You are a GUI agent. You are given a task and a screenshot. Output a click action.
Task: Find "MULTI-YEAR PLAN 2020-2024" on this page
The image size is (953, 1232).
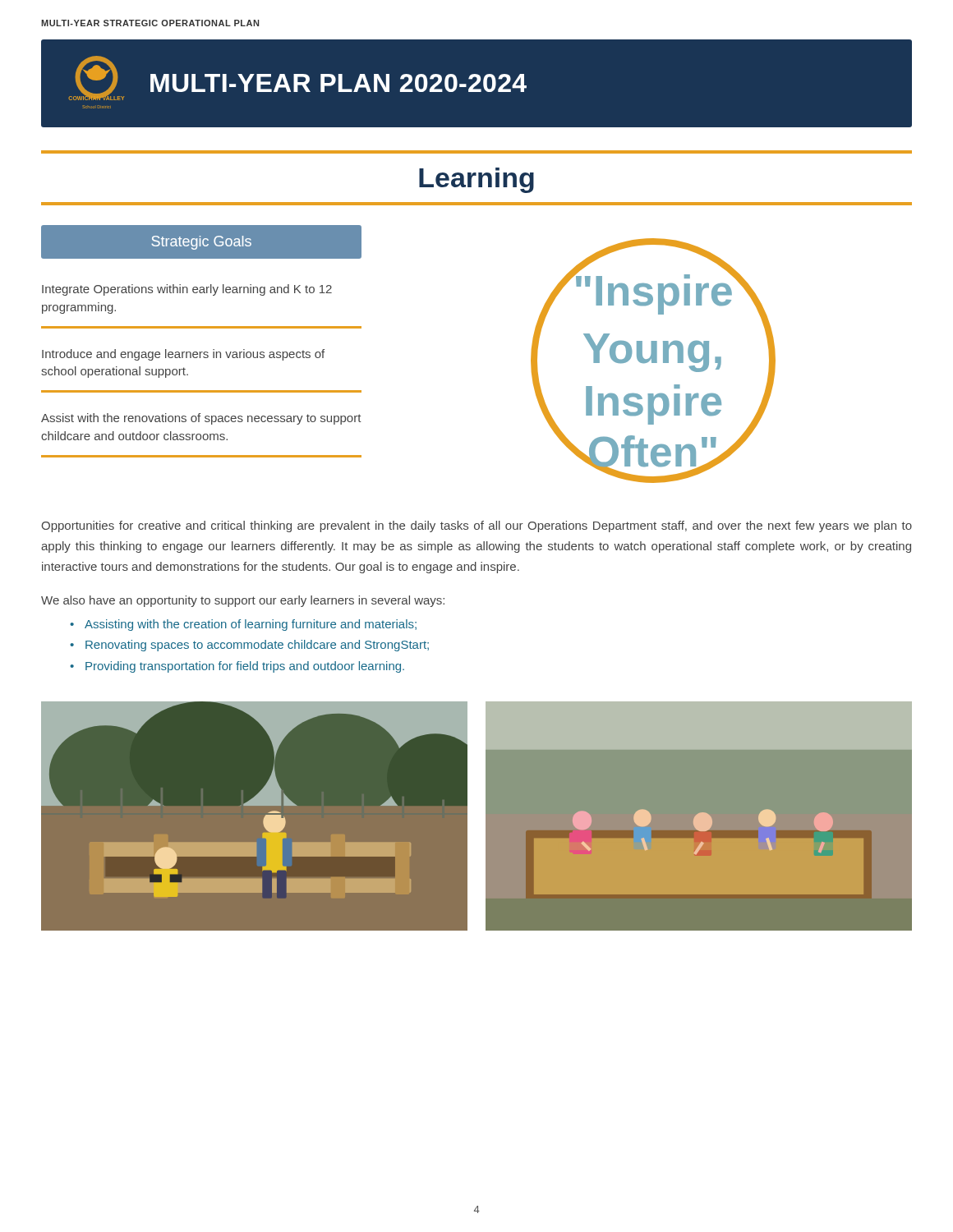point(338,83)
